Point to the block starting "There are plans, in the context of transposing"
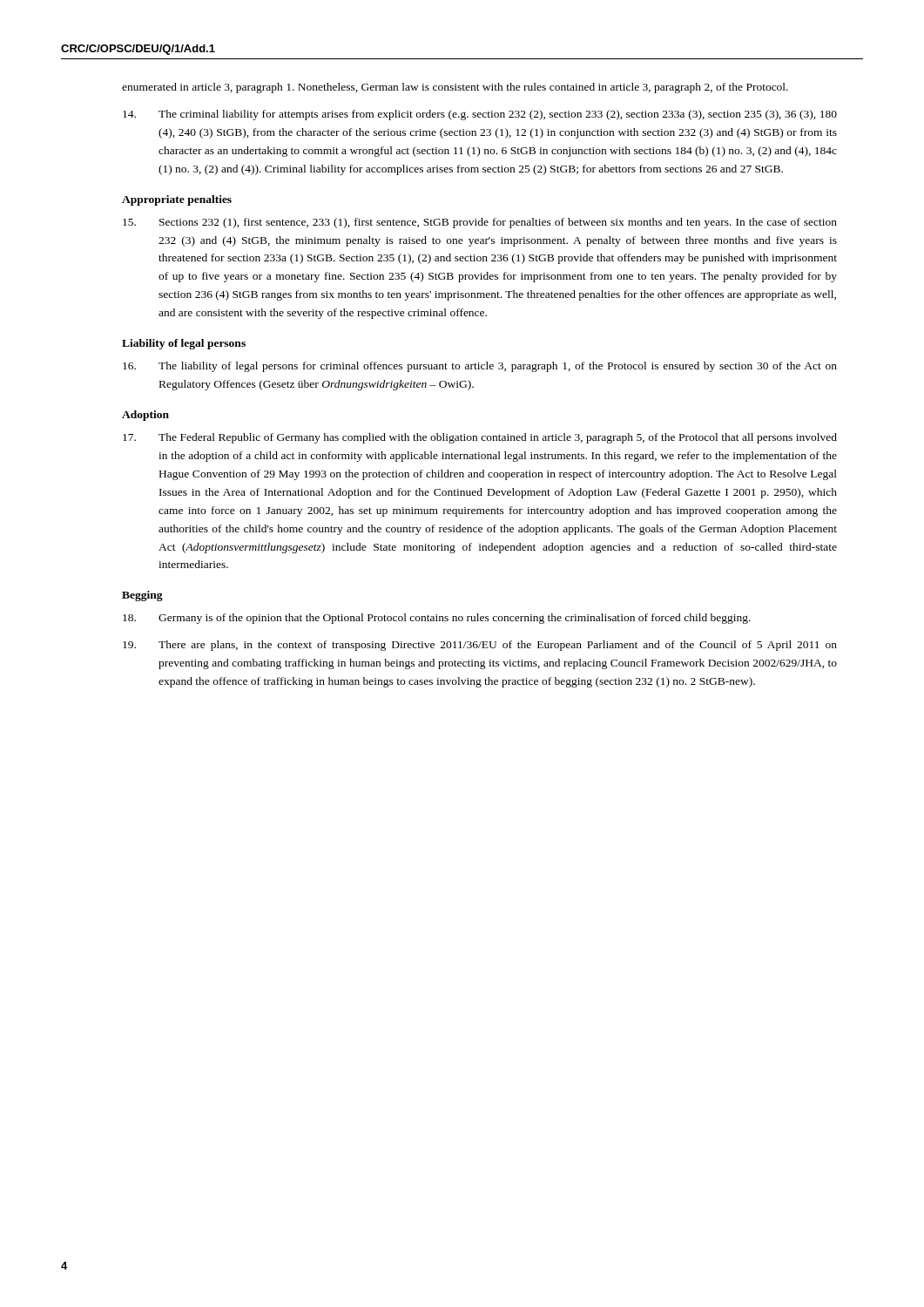This screenshot has width=924, height=1307. 479,664
